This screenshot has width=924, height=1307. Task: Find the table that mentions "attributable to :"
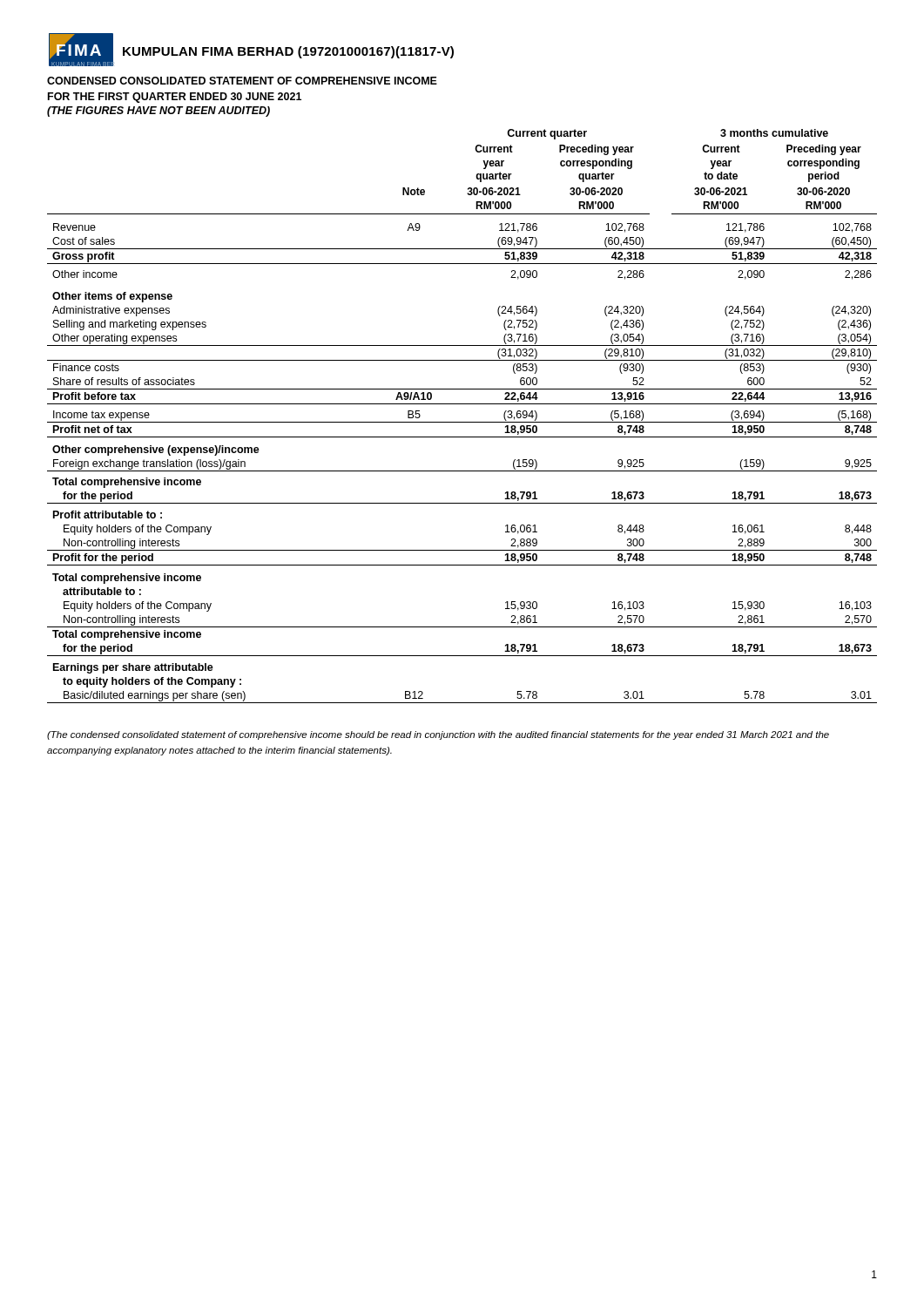(x=462, y=414)
